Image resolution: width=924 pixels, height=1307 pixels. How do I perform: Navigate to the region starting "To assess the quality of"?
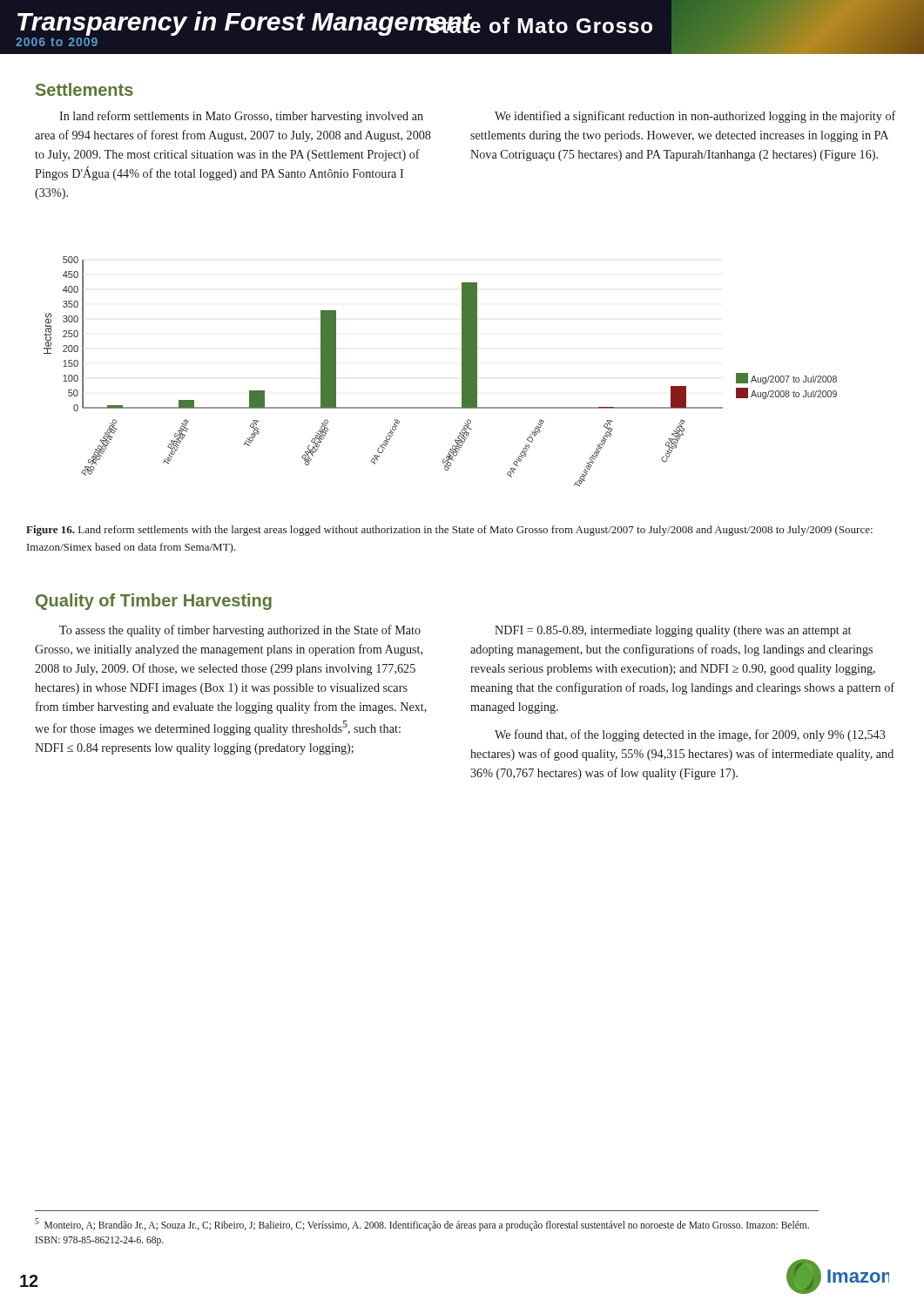[x=233, y=689]
